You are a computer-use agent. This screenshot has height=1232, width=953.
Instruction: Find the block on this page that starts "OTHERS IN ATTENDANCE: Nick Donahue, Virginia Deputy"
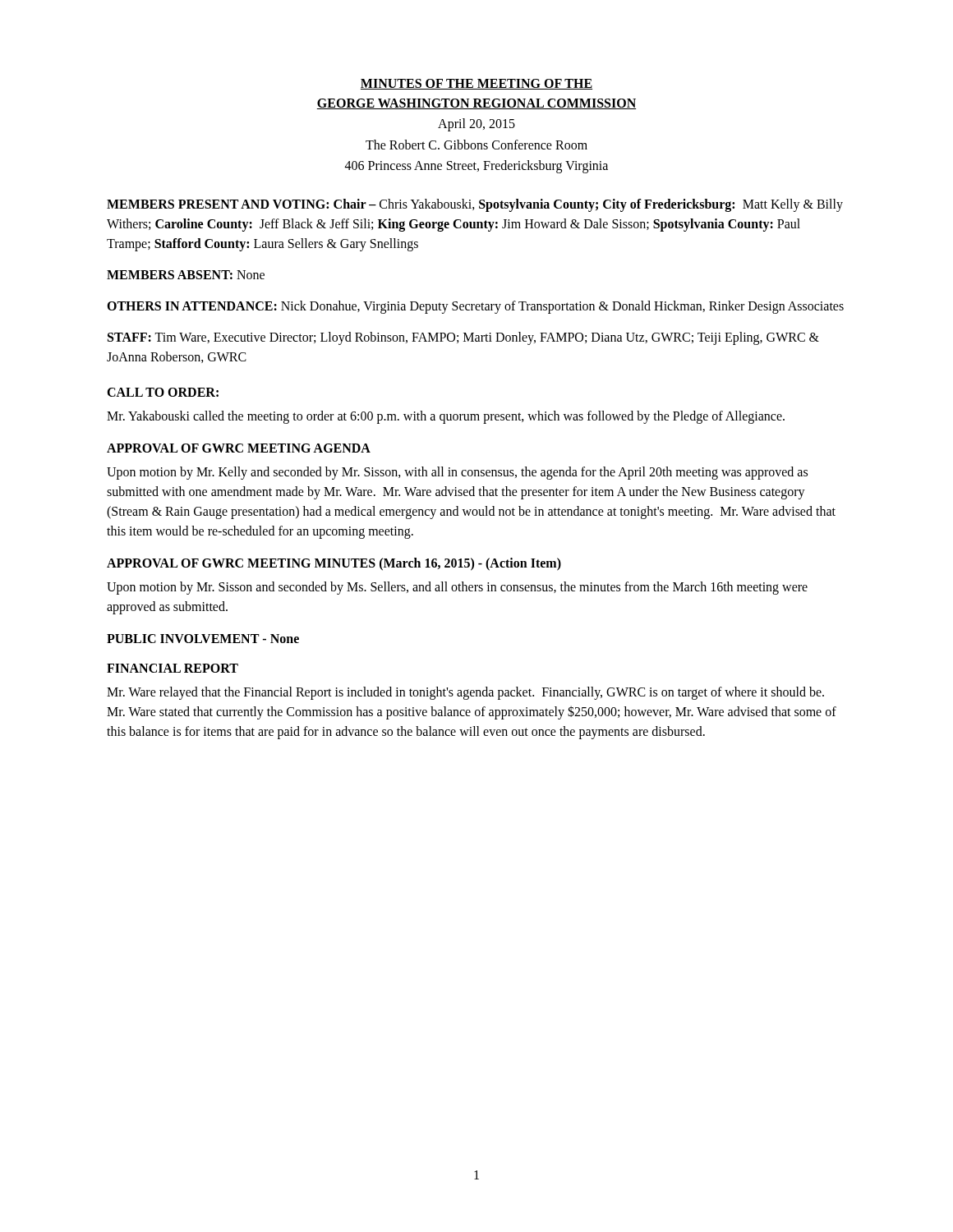coord(475,306)
